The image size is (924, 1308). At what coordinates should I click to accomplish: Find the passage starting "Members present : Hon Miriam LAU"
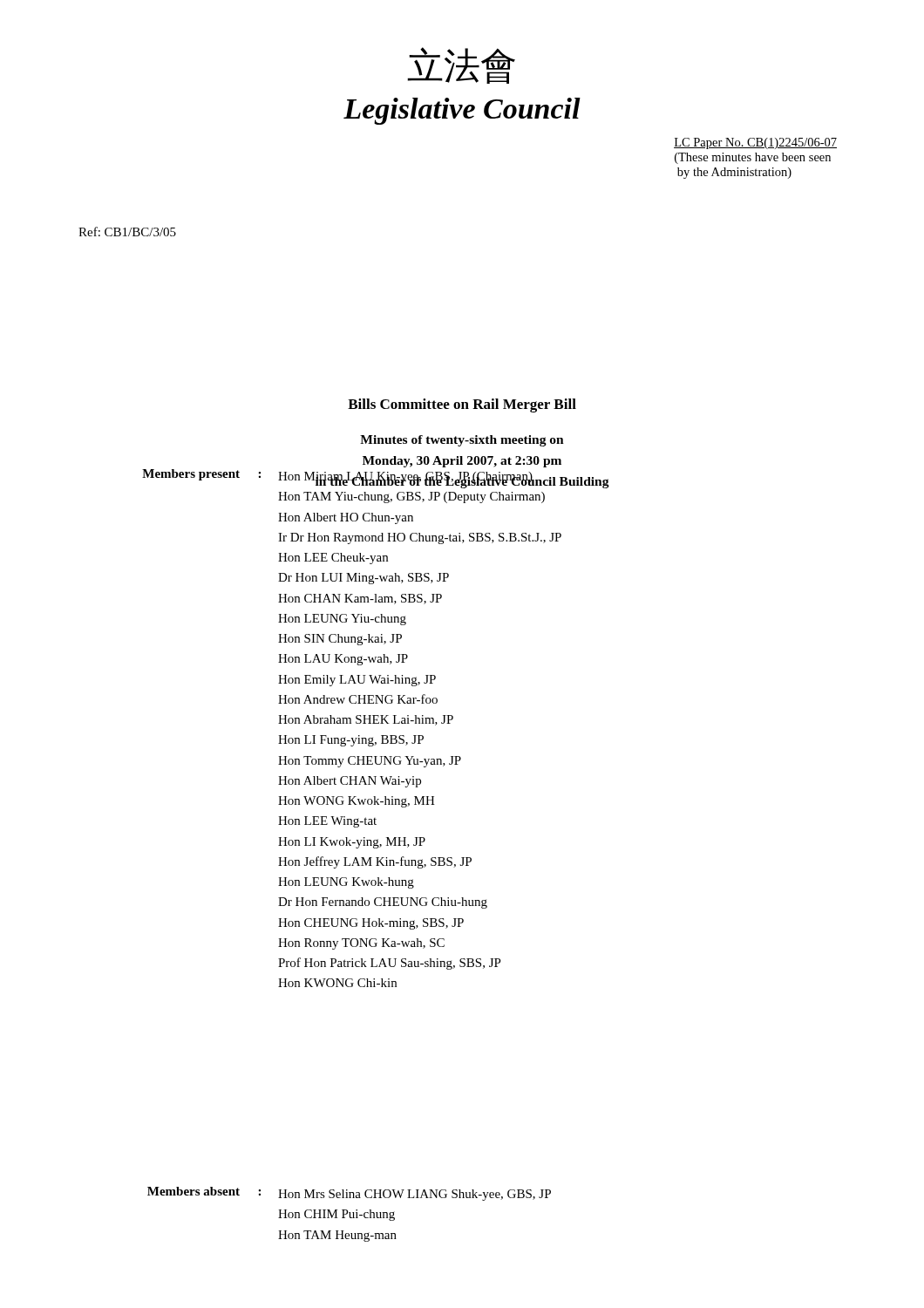[376, 479]
